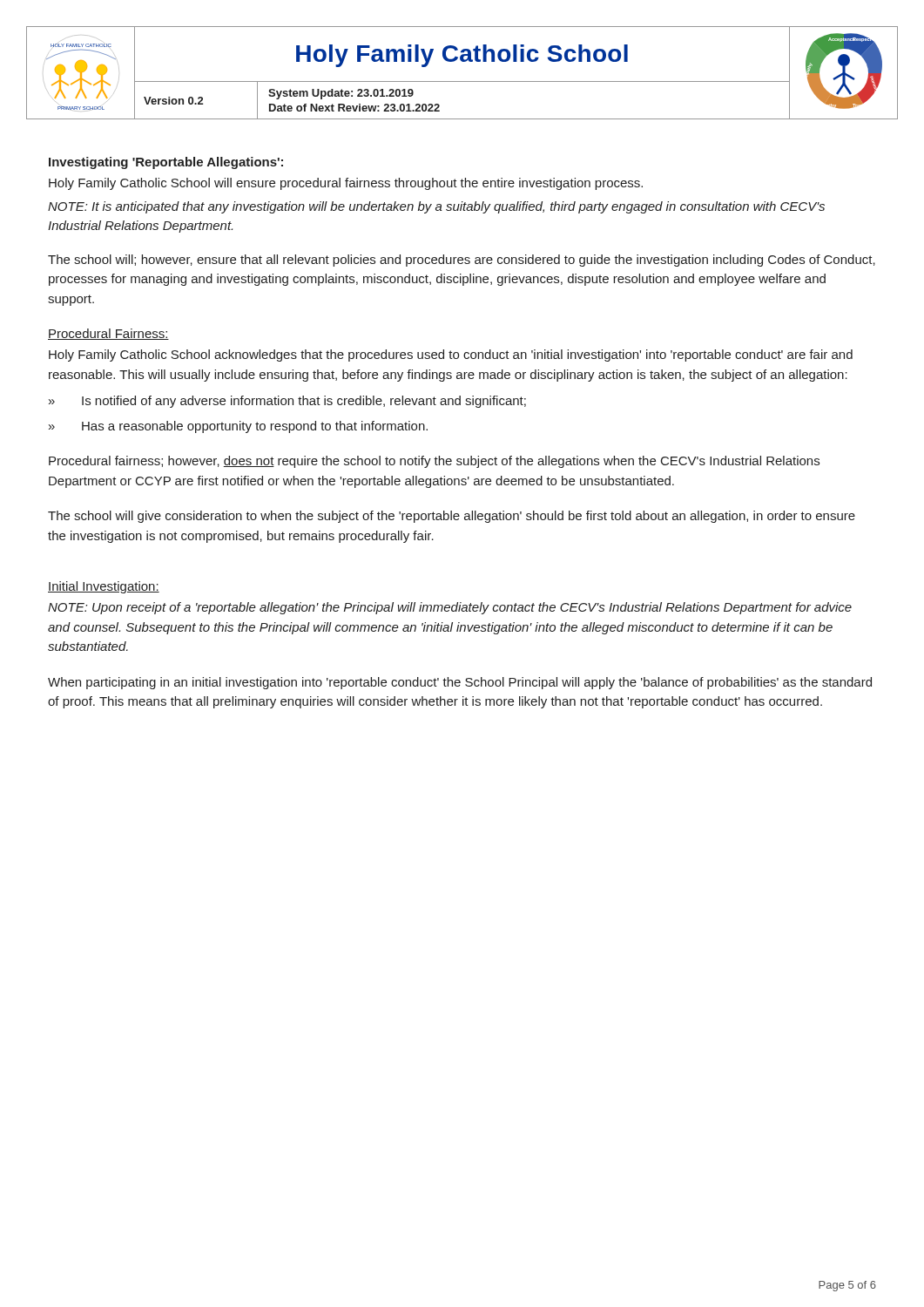Click on the text block starting "Procedural Fairness:"

tap(108, 333)
